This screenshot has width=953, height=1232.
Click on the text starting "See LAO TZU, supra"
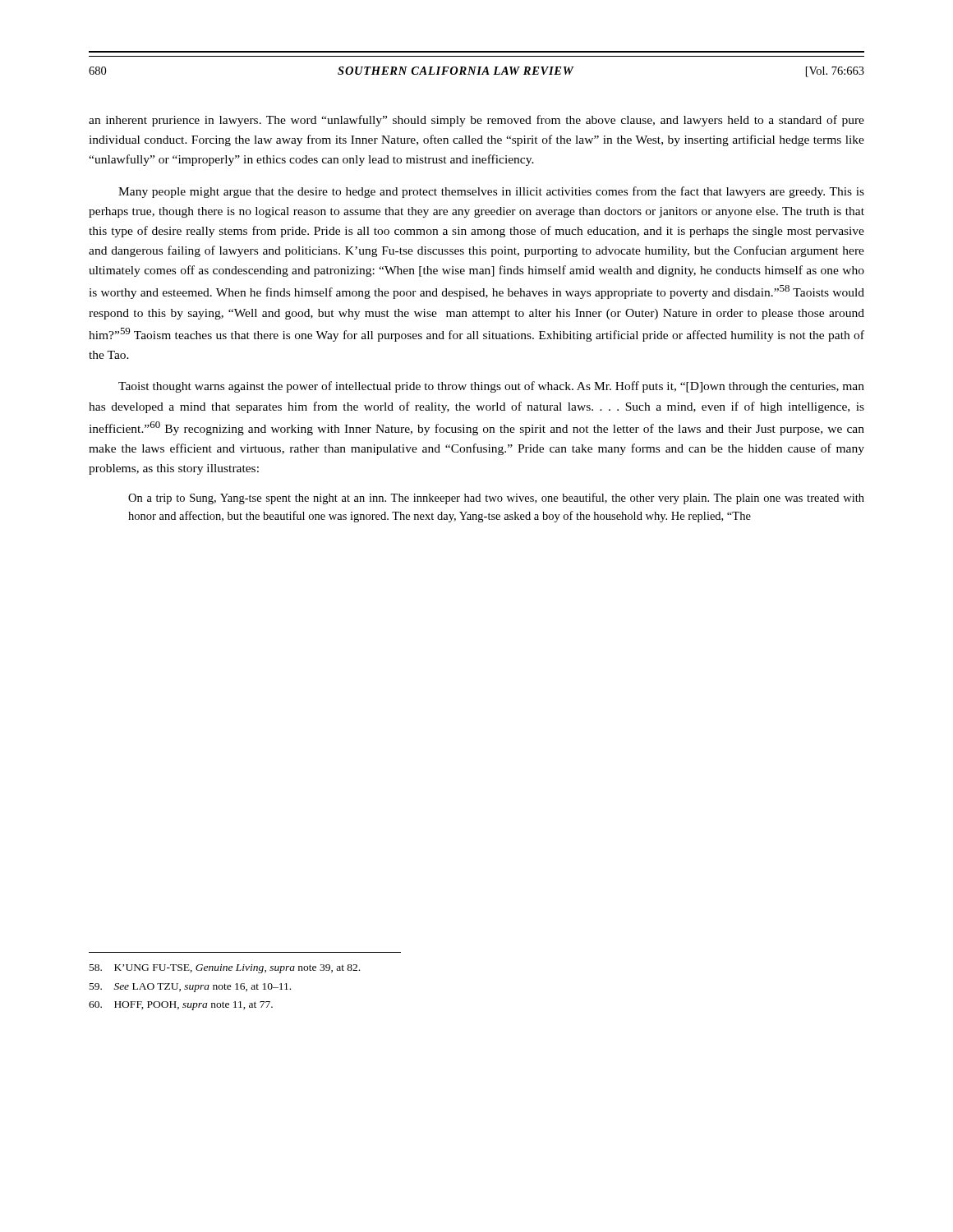pos(190,986)
